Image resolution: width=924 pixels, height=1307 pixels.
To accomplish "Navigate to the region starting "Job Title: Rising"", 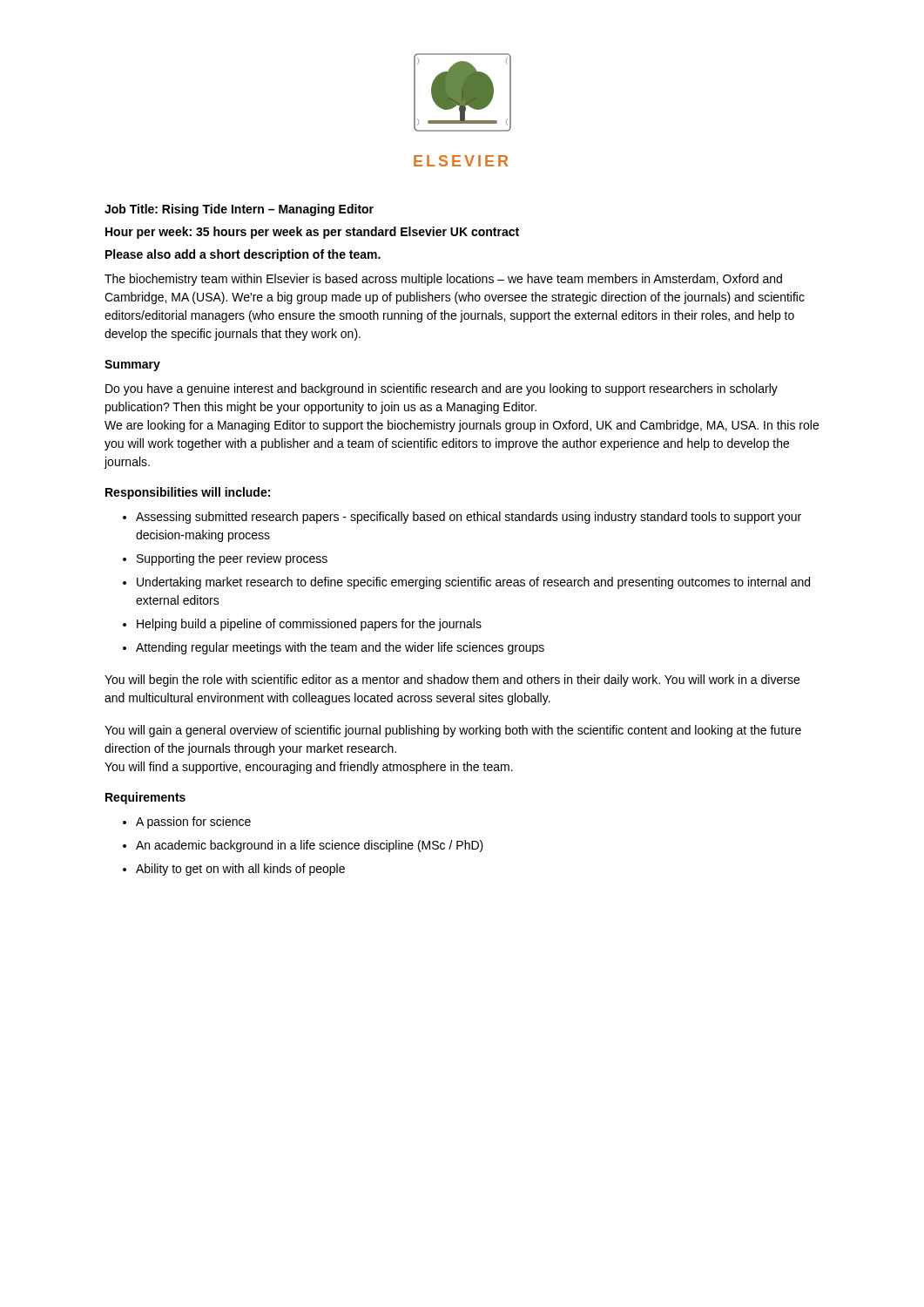I will tap(239, 209).
